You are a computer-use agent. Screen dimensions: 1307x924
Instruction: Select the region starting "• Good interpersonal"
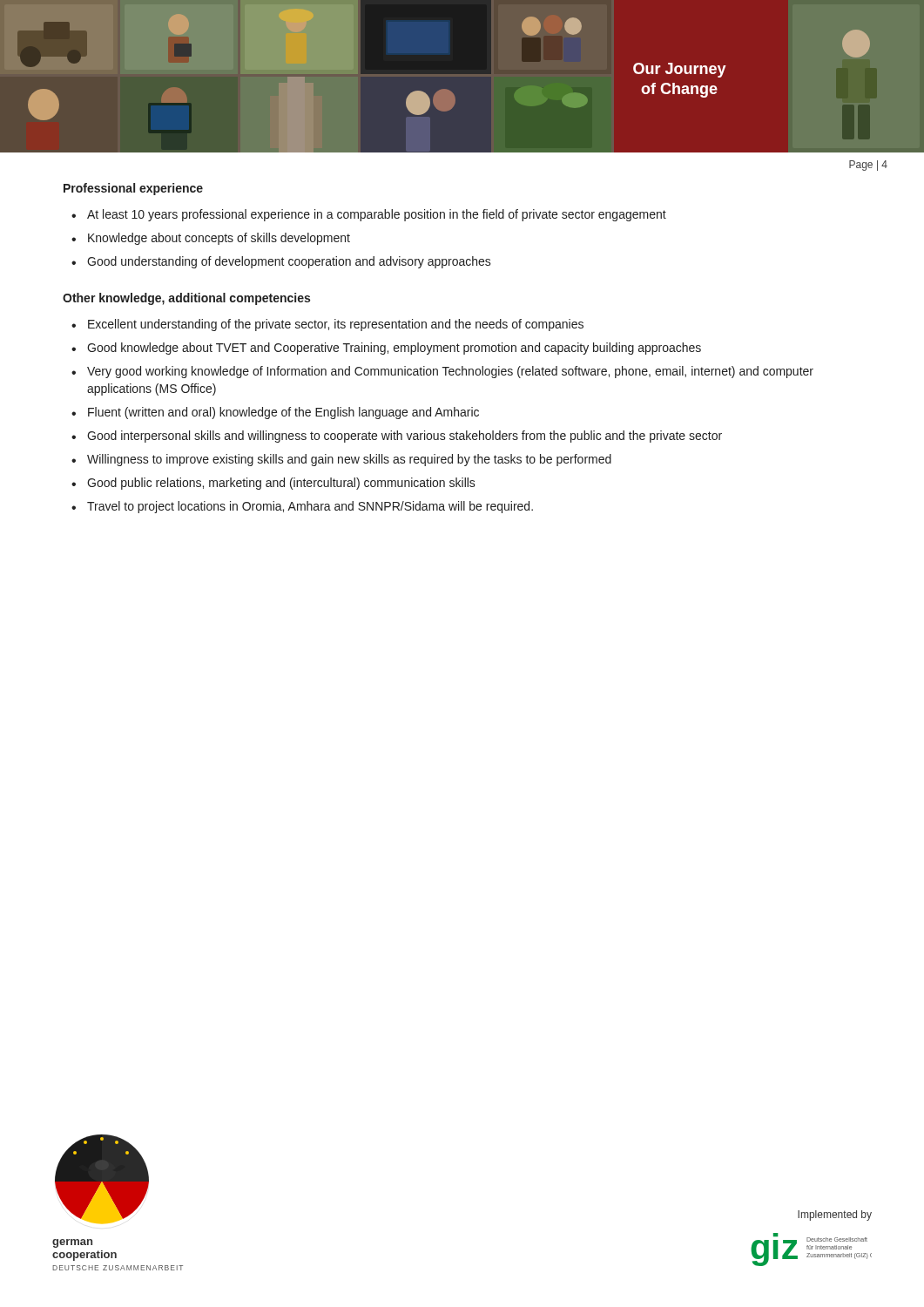466,436
